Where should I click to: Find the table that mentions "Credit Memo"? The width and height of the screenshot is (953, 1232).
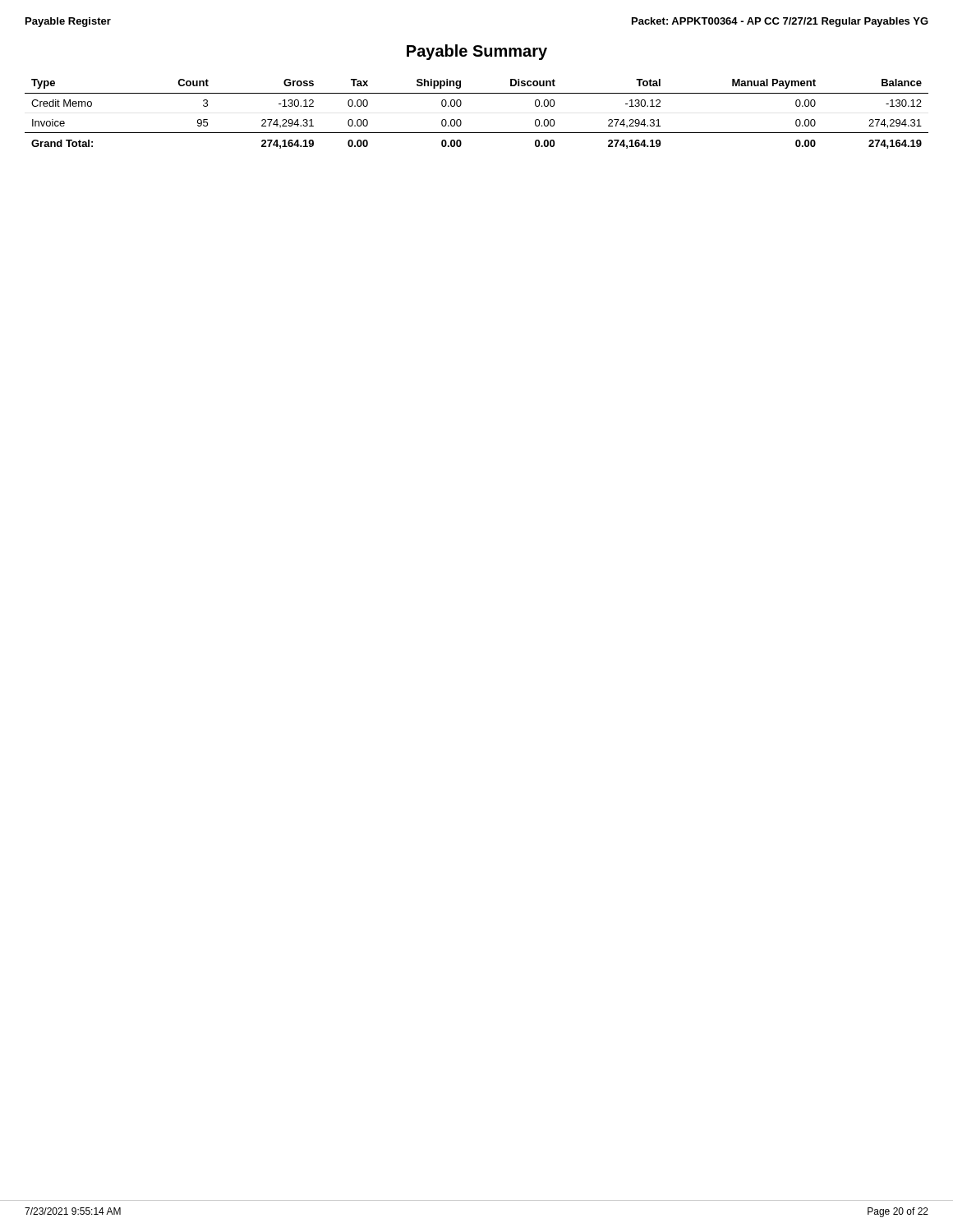coord(476,113)
